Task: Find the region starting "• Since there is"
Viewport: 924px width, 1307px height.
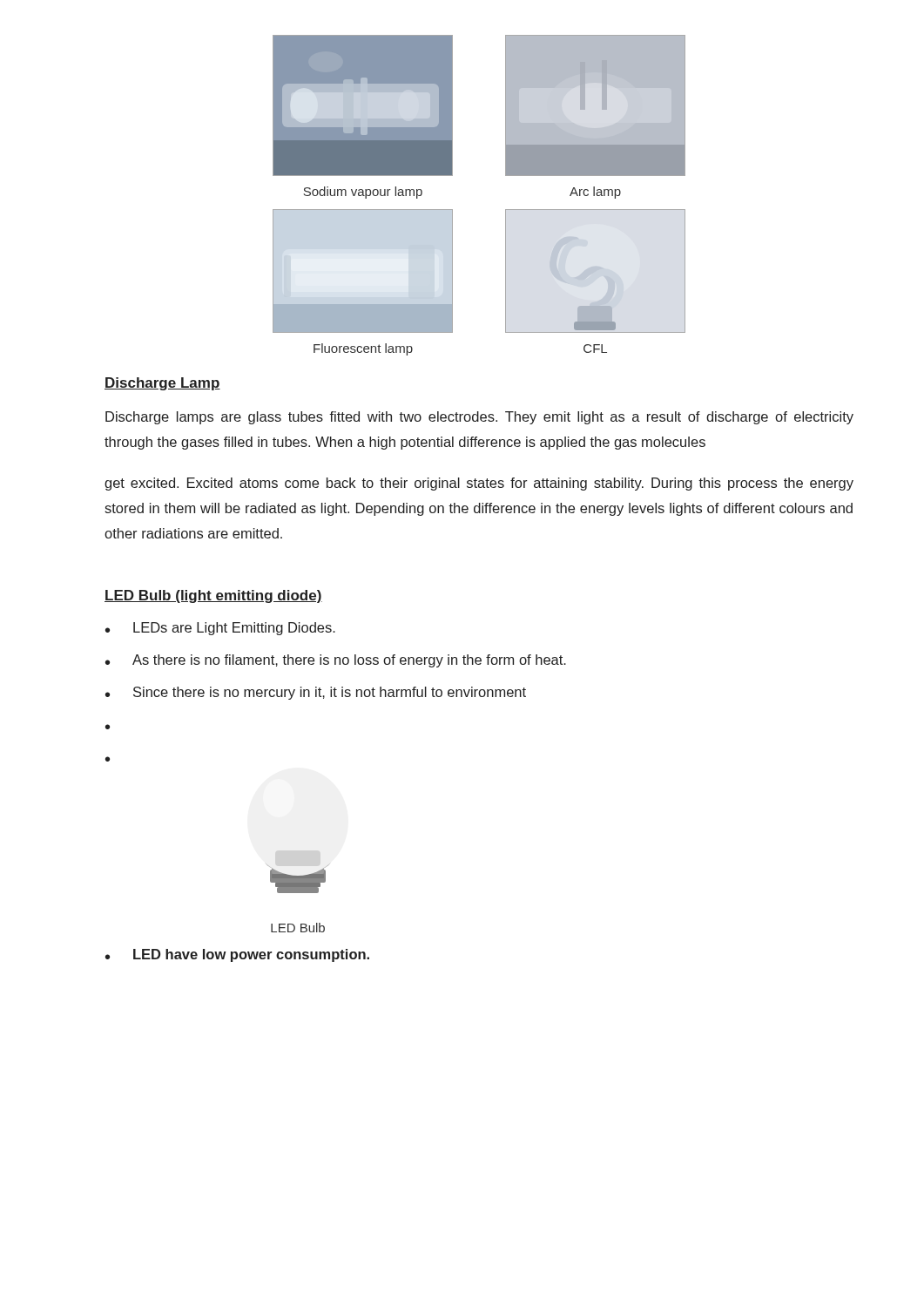Action: point(315,695)
